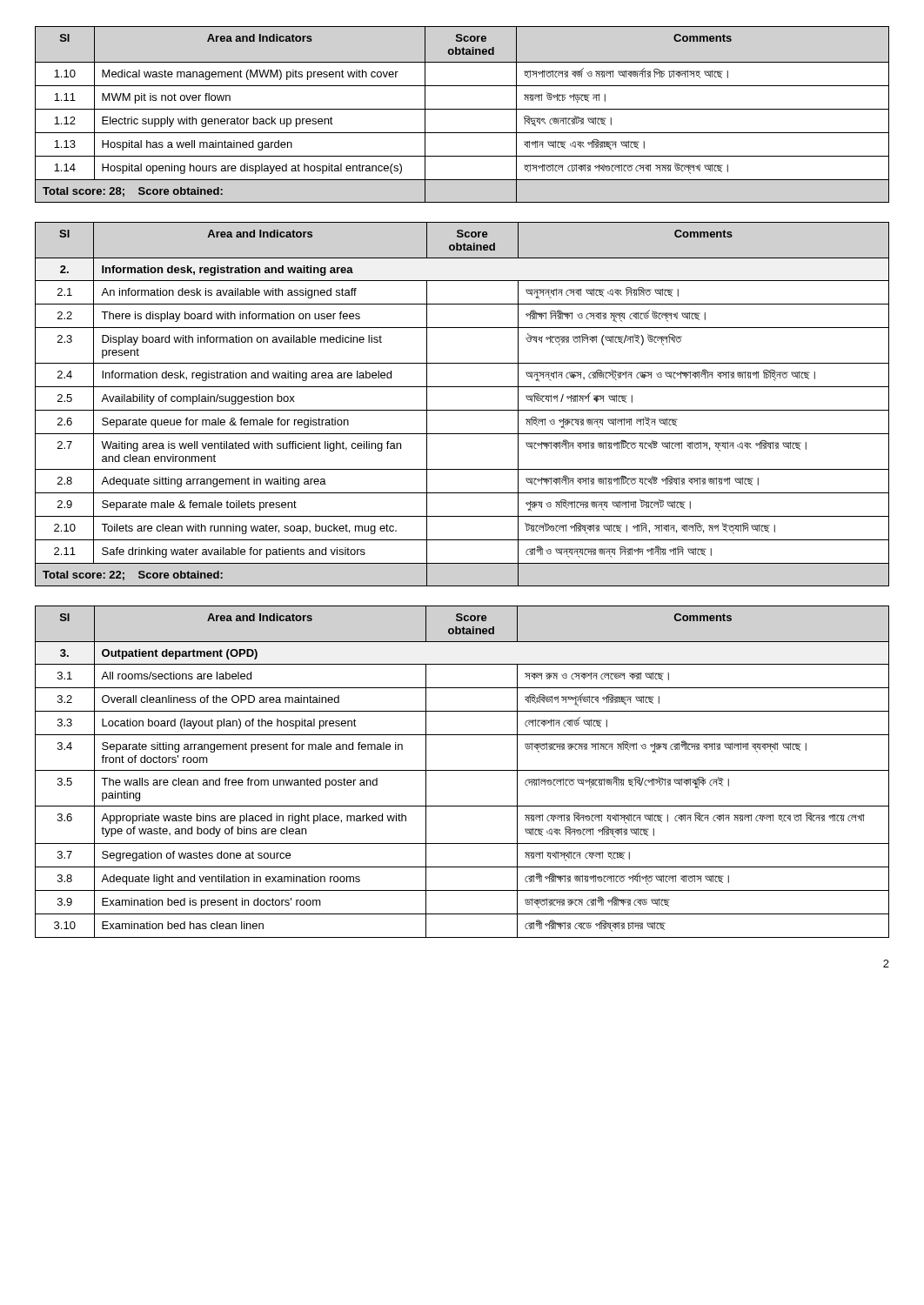Locate the table with the text "ডাক্তারদের রুমের সামনে মহিলা ও"
The image size is (924, 1305).
pyautogui.click(x=462, y=772)
